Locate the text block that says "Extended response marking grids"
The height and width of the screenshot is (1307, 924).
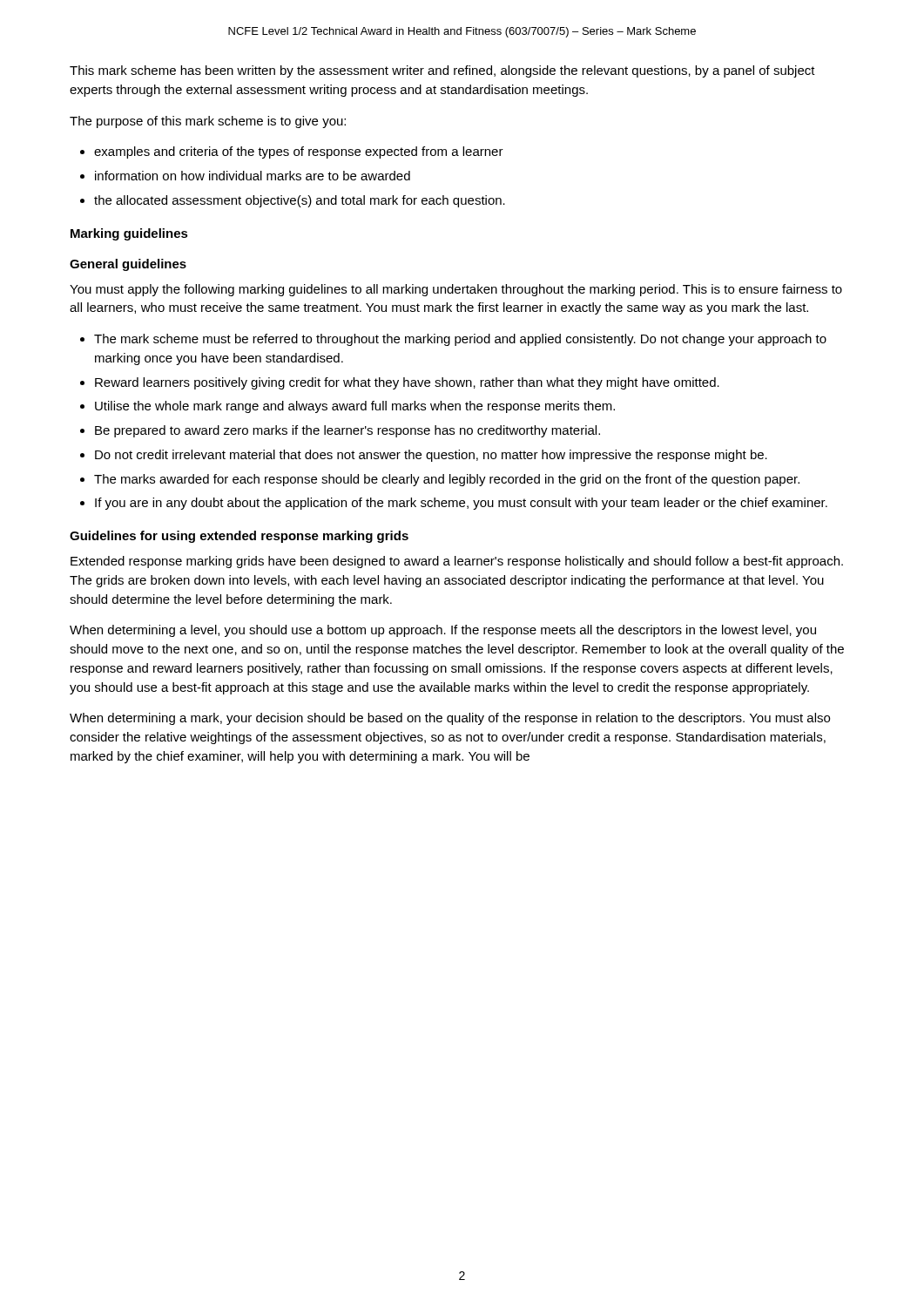tap(462, 580)
